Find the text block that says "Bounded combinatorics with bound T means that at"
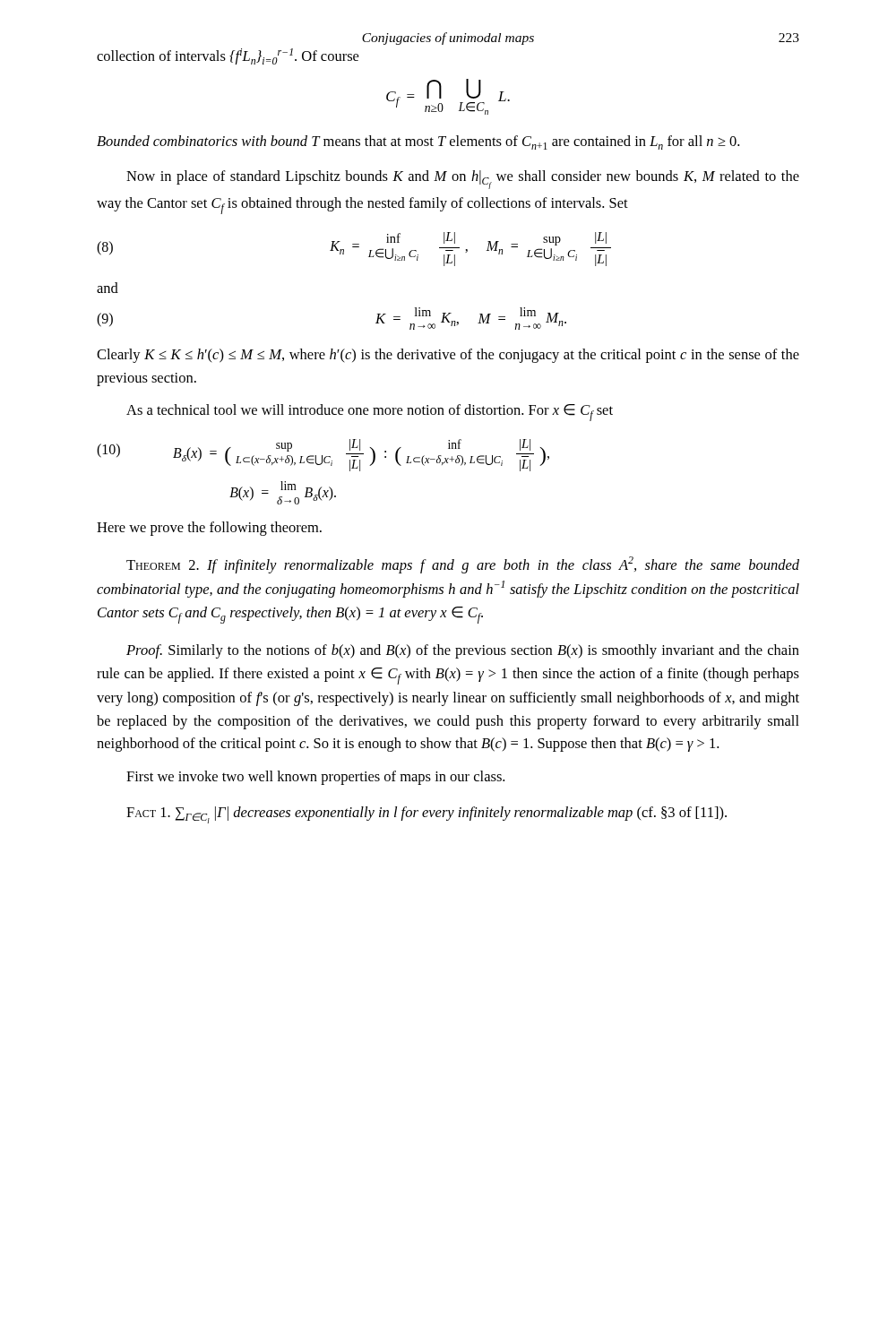The width and height of the screenshot is (896, 1344). point(419,143)
